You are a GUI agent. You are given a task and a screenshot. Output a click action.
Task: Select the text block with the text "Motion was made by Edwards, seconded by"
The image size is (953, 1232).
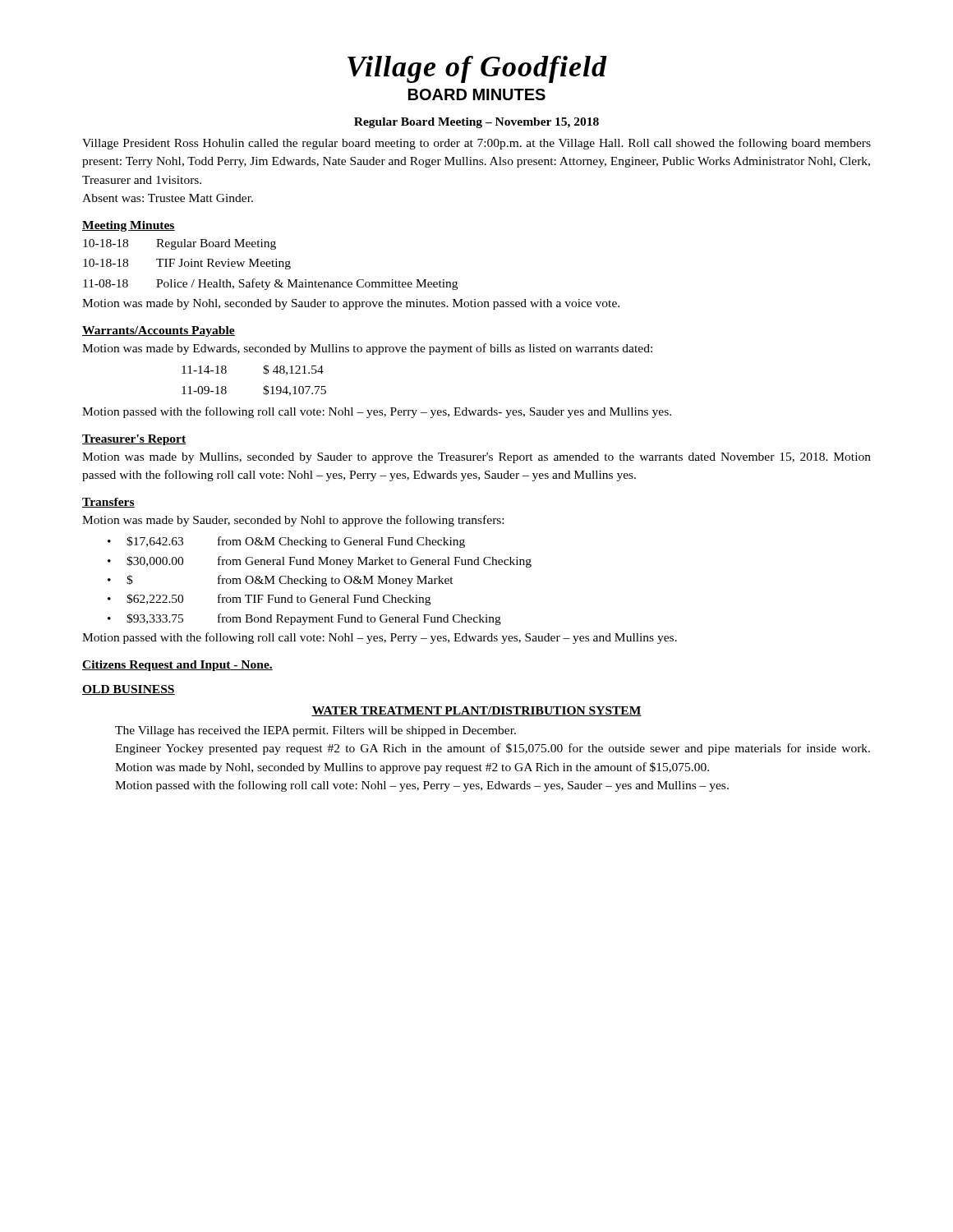[x=368, y=348]
